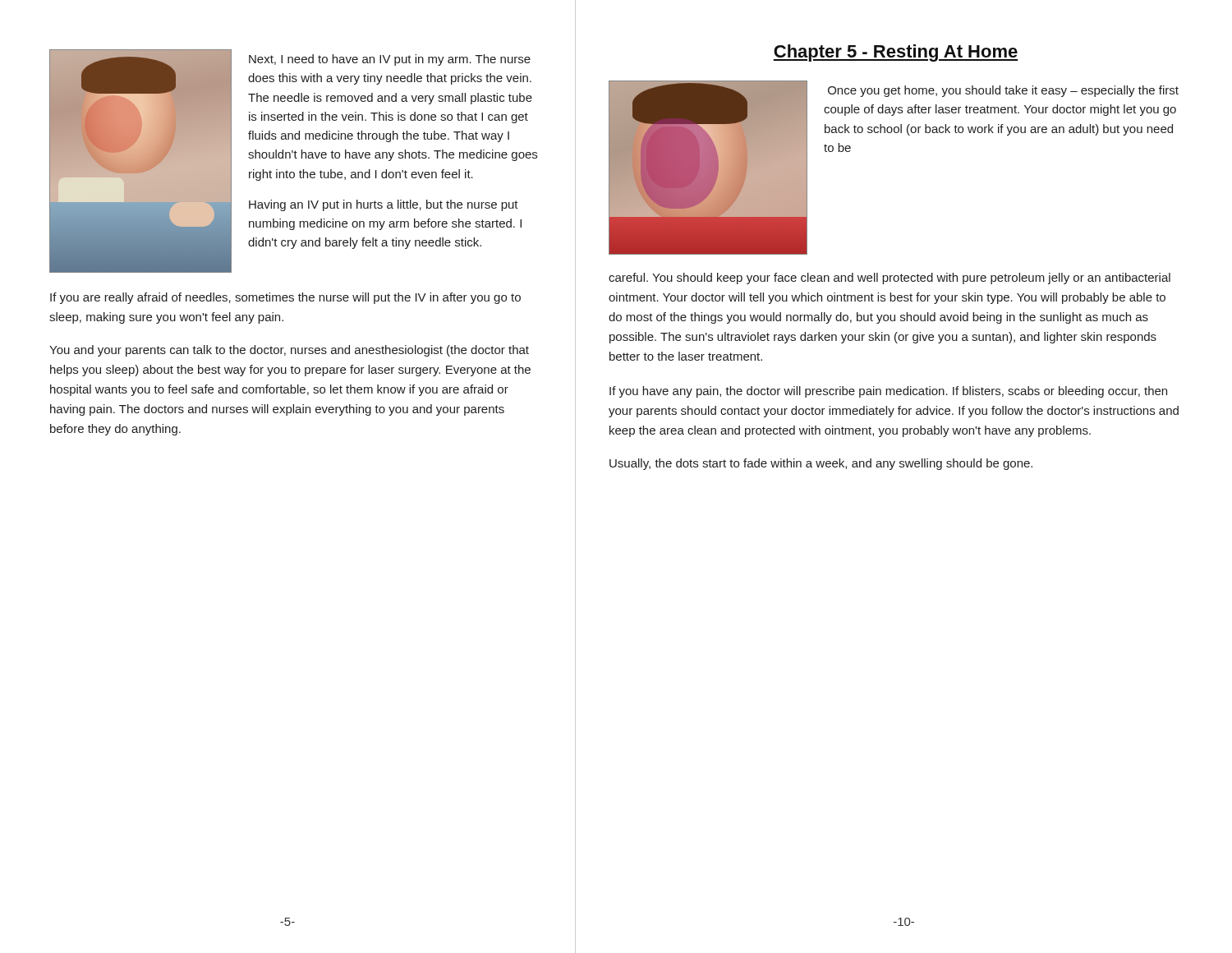Locate the text block that says "You and your parents can talk"
This screenshot has width=1232, height=953.
pos(296,389)
